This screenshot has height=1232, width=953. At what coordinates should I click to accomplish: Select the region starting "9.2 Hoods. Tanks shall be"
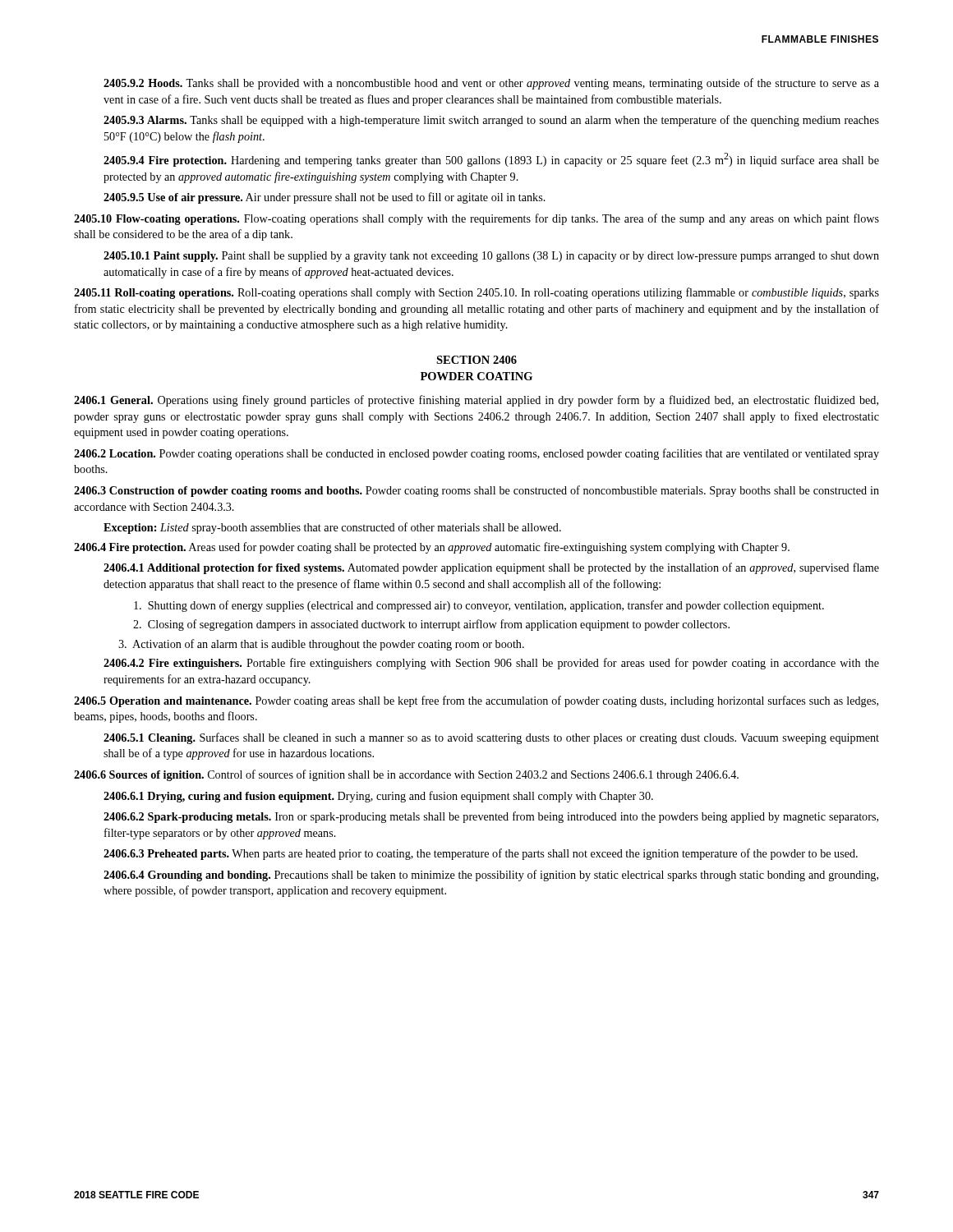[x=491, y=91]
